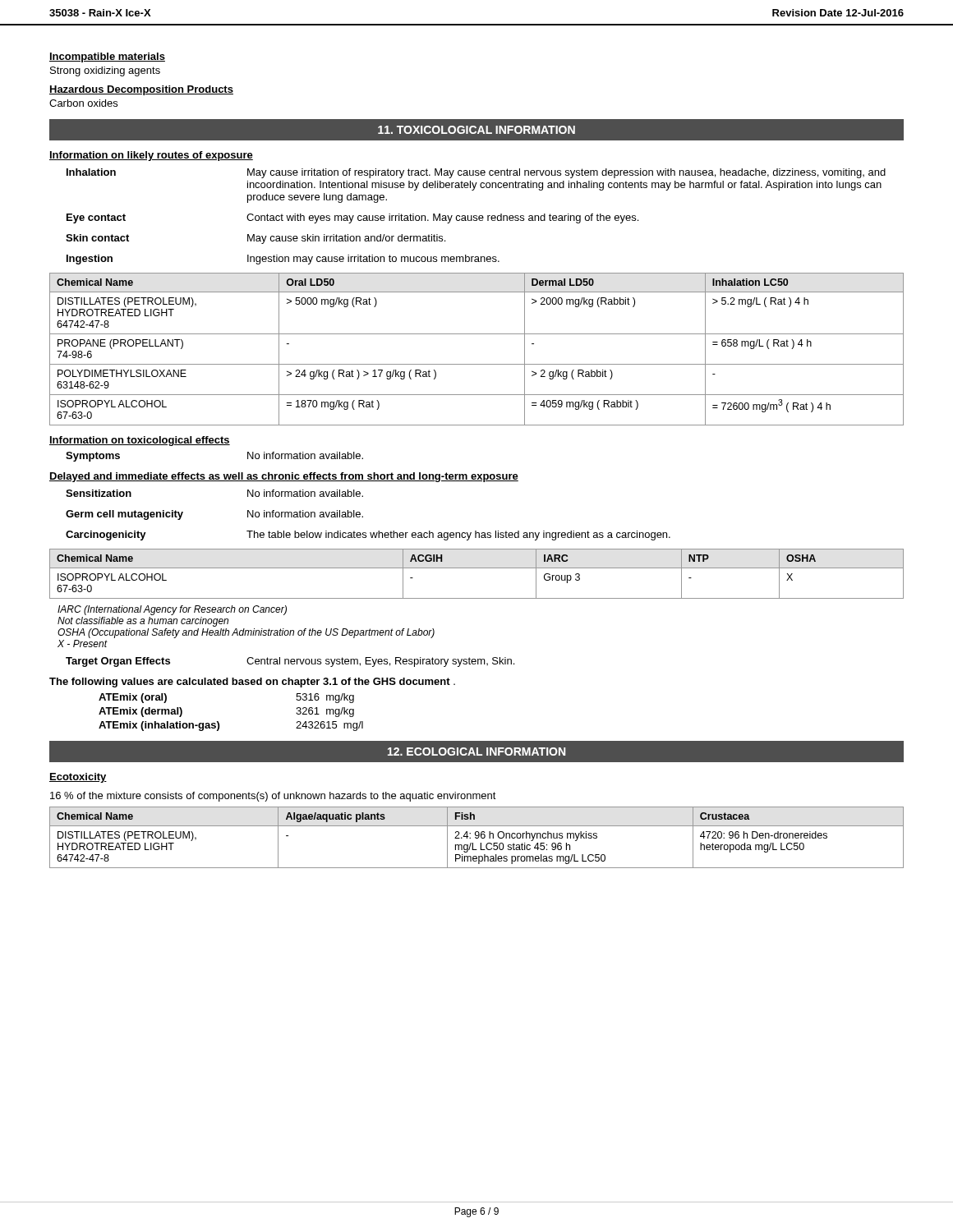
Task: Locate the section header that says "12. ECOLOGICAL INFORMATION"
Action: 476,752
